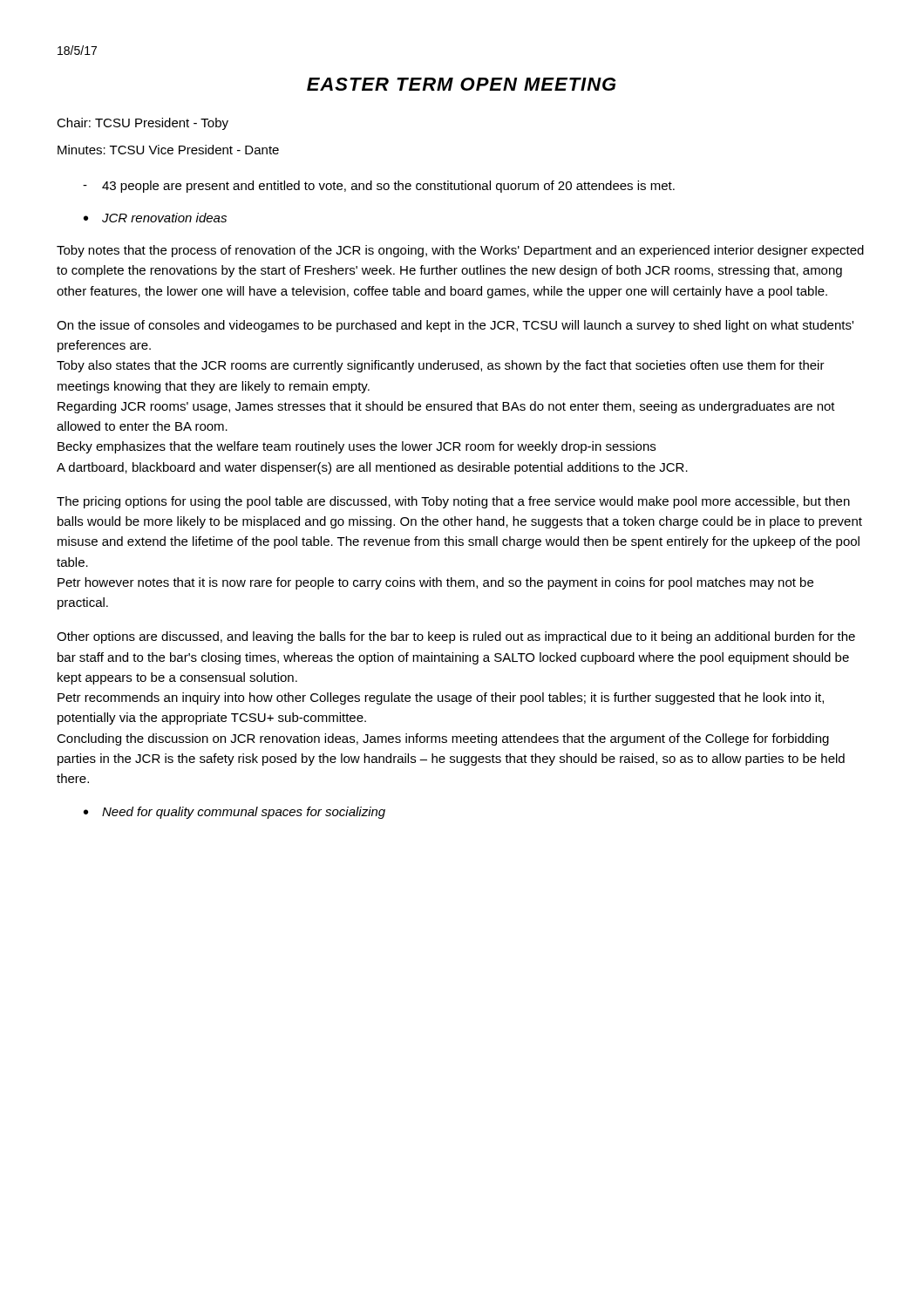Click where it says "EASTER TERM OPEN MEETING"
This screenshot has width=924, height=1308.
pos(462,84)
